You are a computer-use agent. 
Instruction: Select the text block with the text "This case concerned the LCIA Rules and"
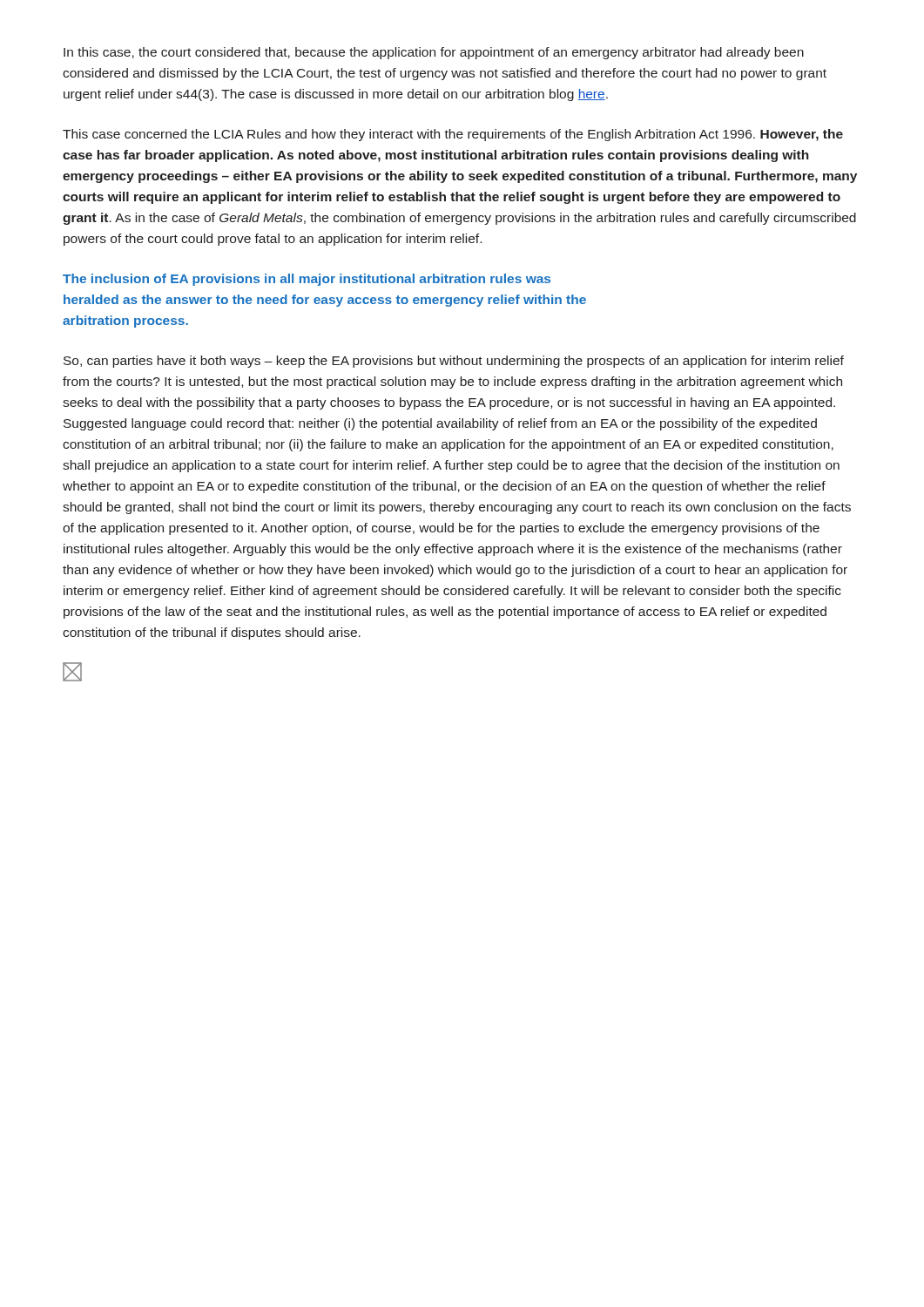(x=460, y=186)
